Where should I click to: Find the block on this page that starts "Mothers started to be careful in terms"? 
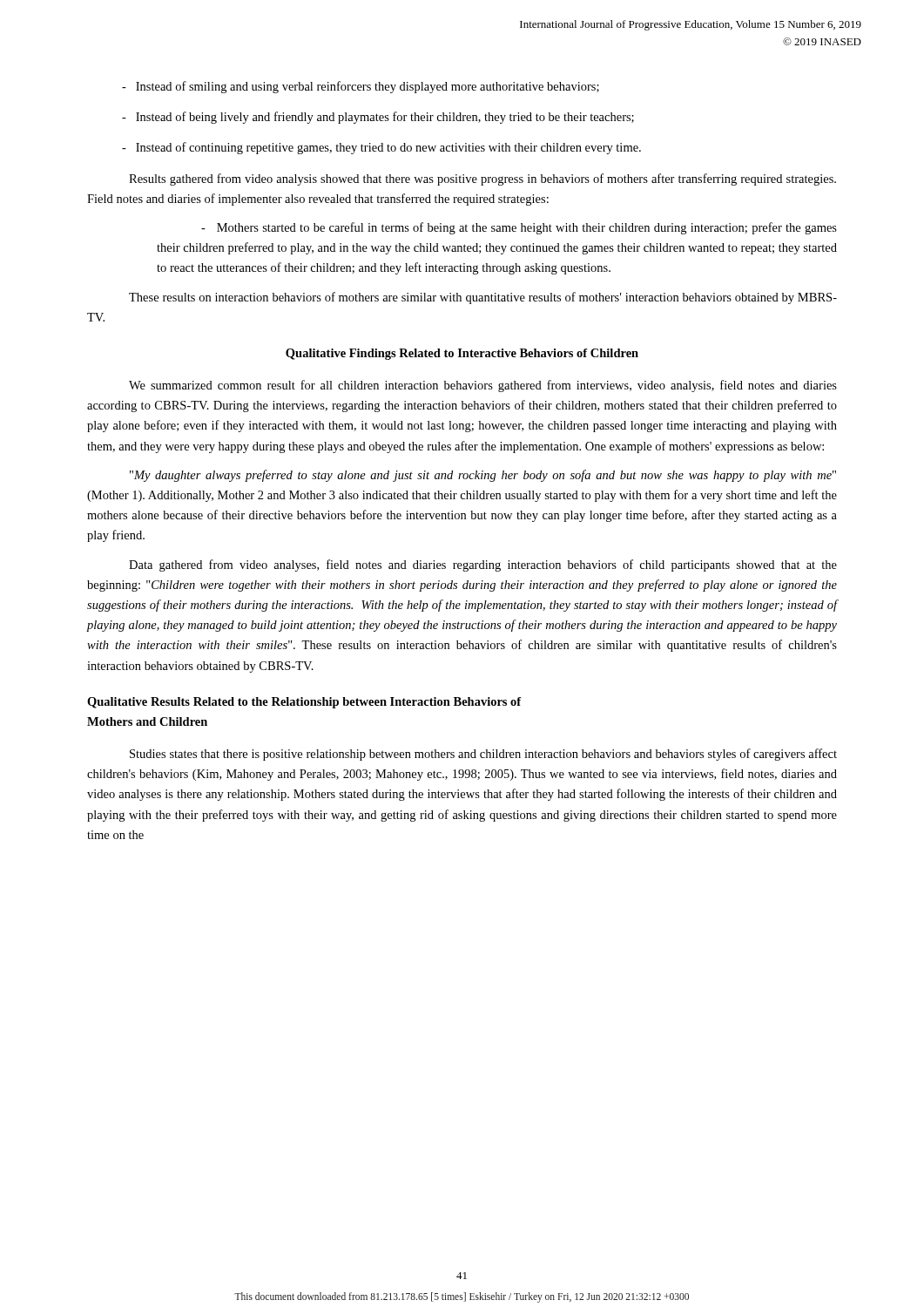497,248
